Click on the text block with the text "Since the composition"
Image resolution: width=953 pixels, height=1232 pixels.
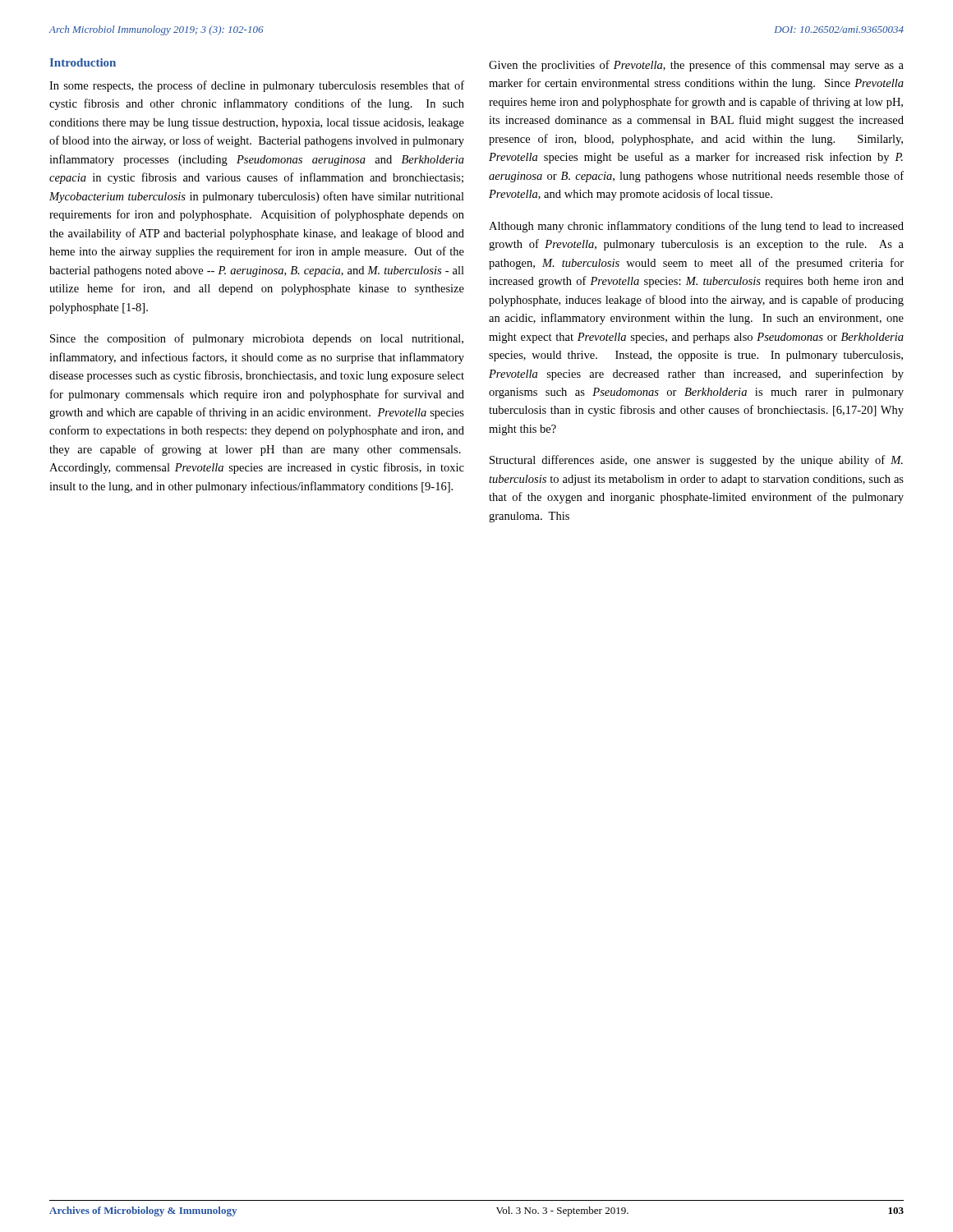click(x=257, y=412)
